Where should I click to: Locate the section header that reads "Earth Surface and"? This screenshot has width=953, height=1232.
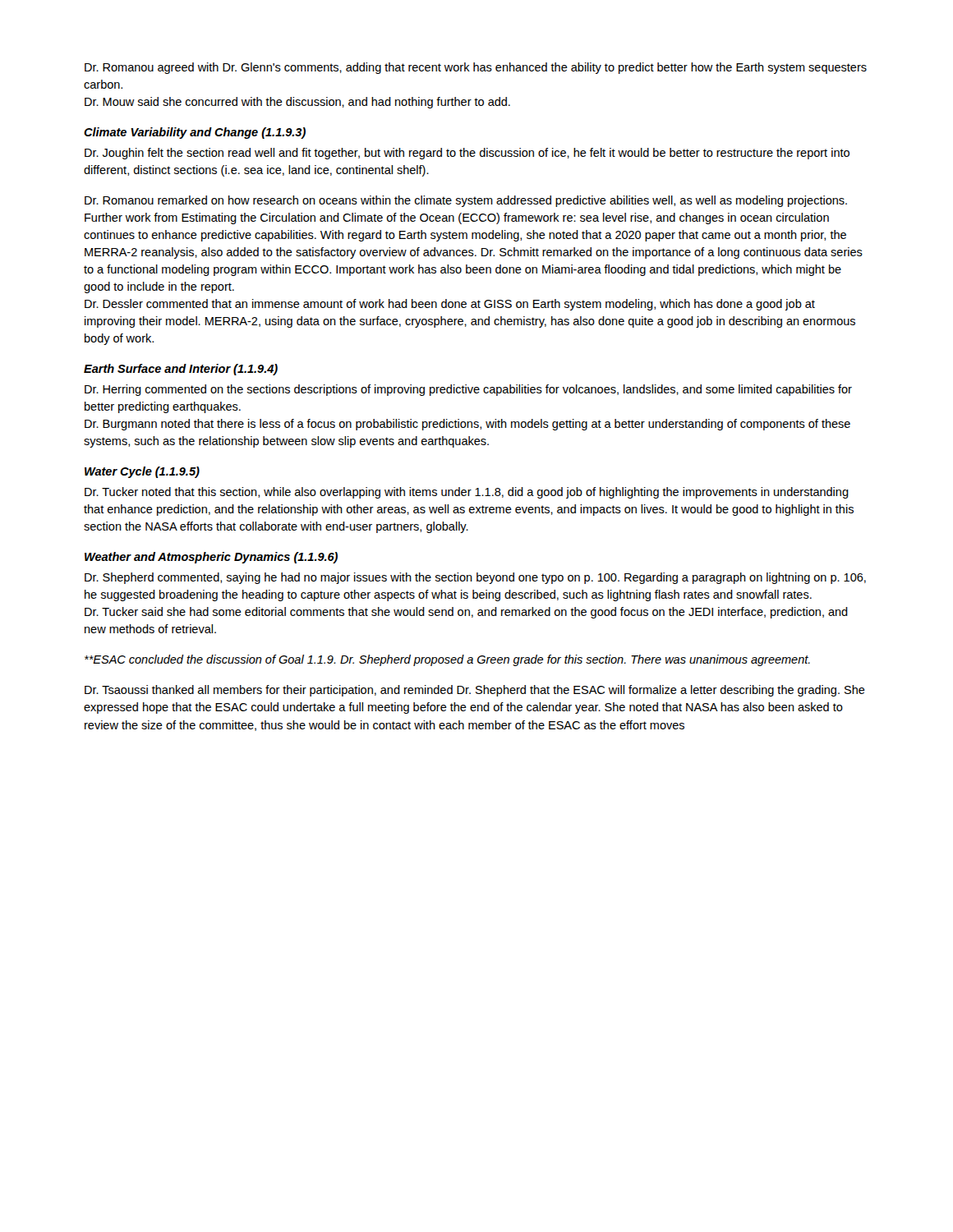tap(181, 369)
